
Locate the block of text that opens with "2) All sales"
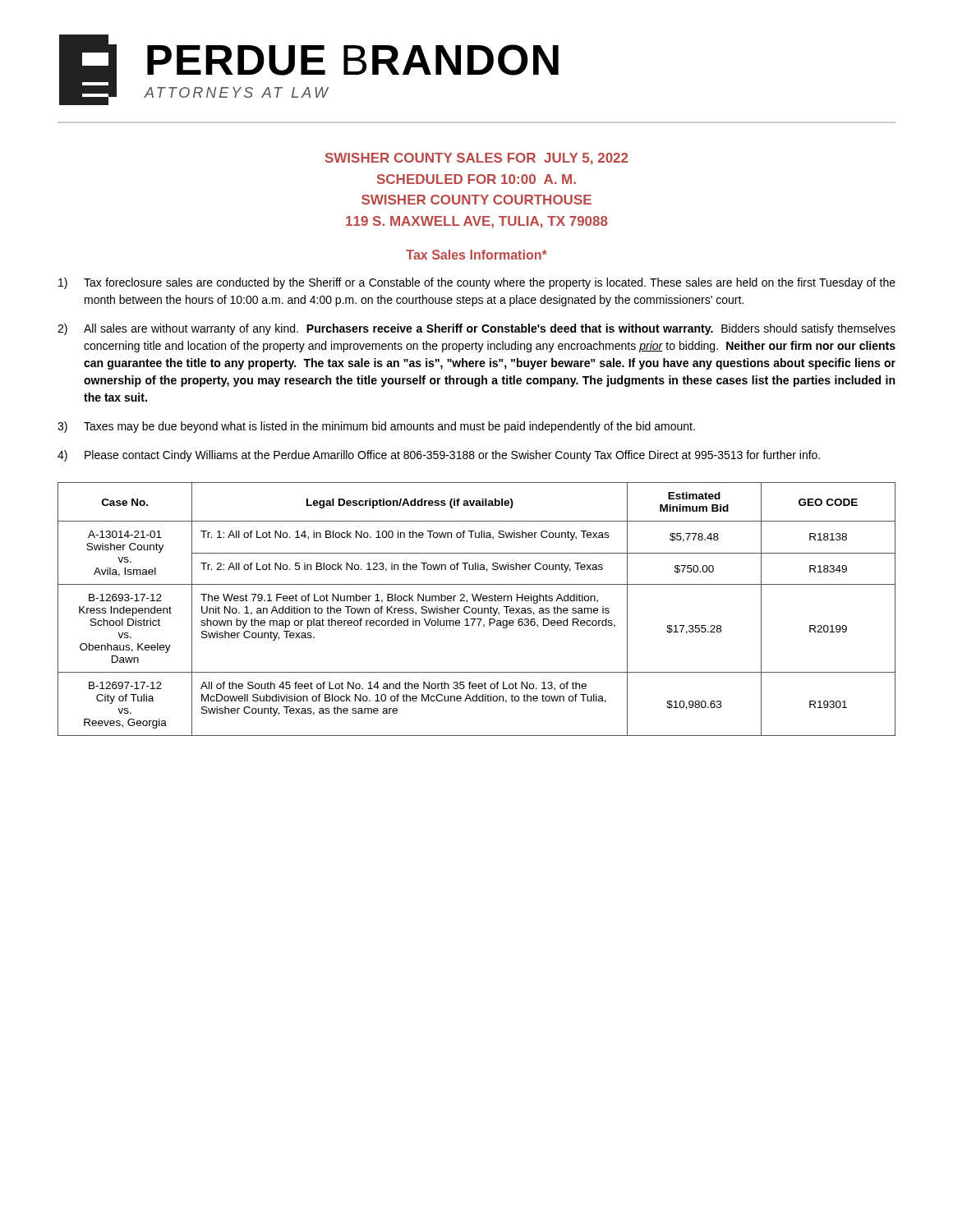click(x=476, y=363)
